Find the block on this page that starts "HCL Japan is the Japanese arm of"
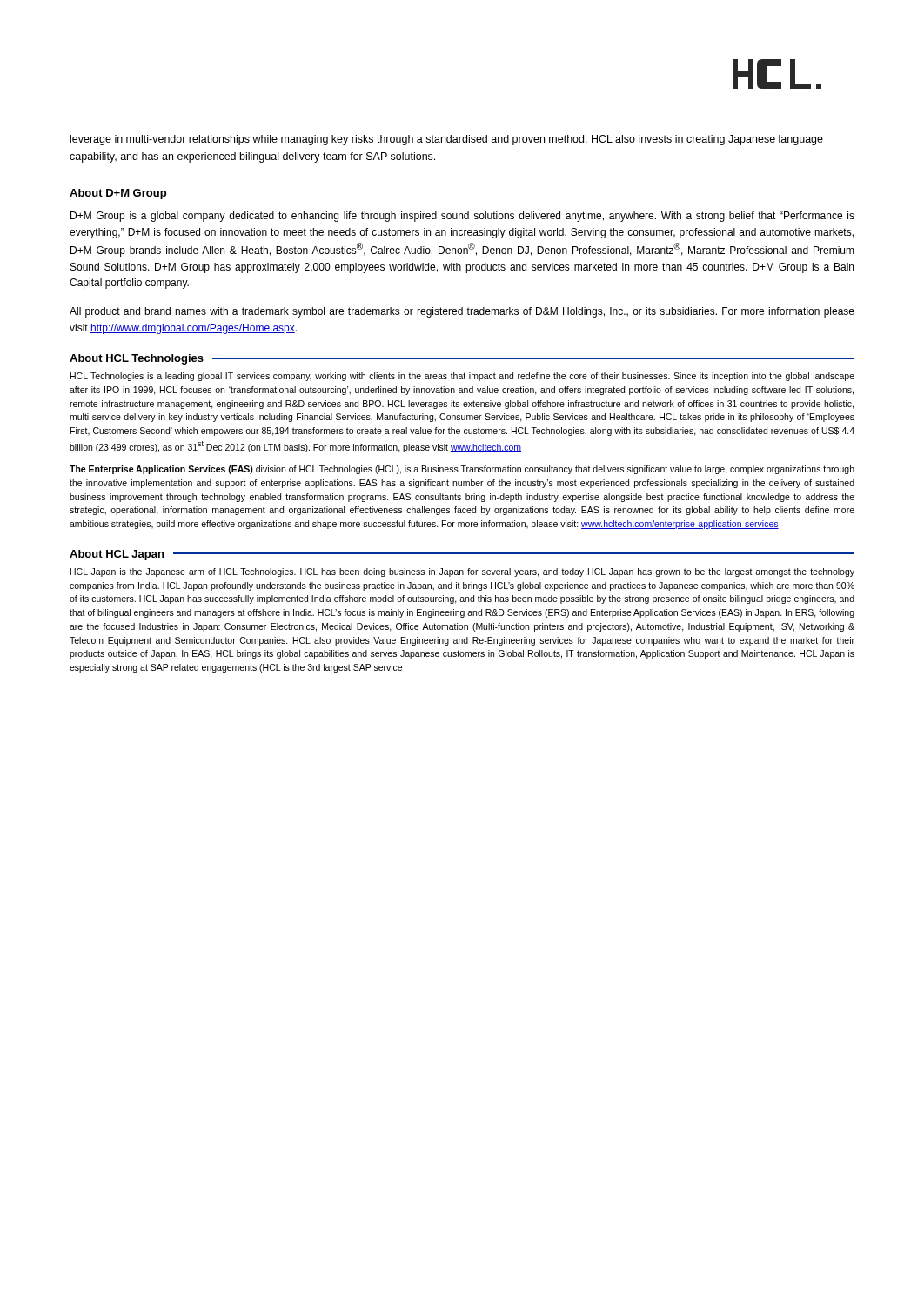 pos(462,619)
